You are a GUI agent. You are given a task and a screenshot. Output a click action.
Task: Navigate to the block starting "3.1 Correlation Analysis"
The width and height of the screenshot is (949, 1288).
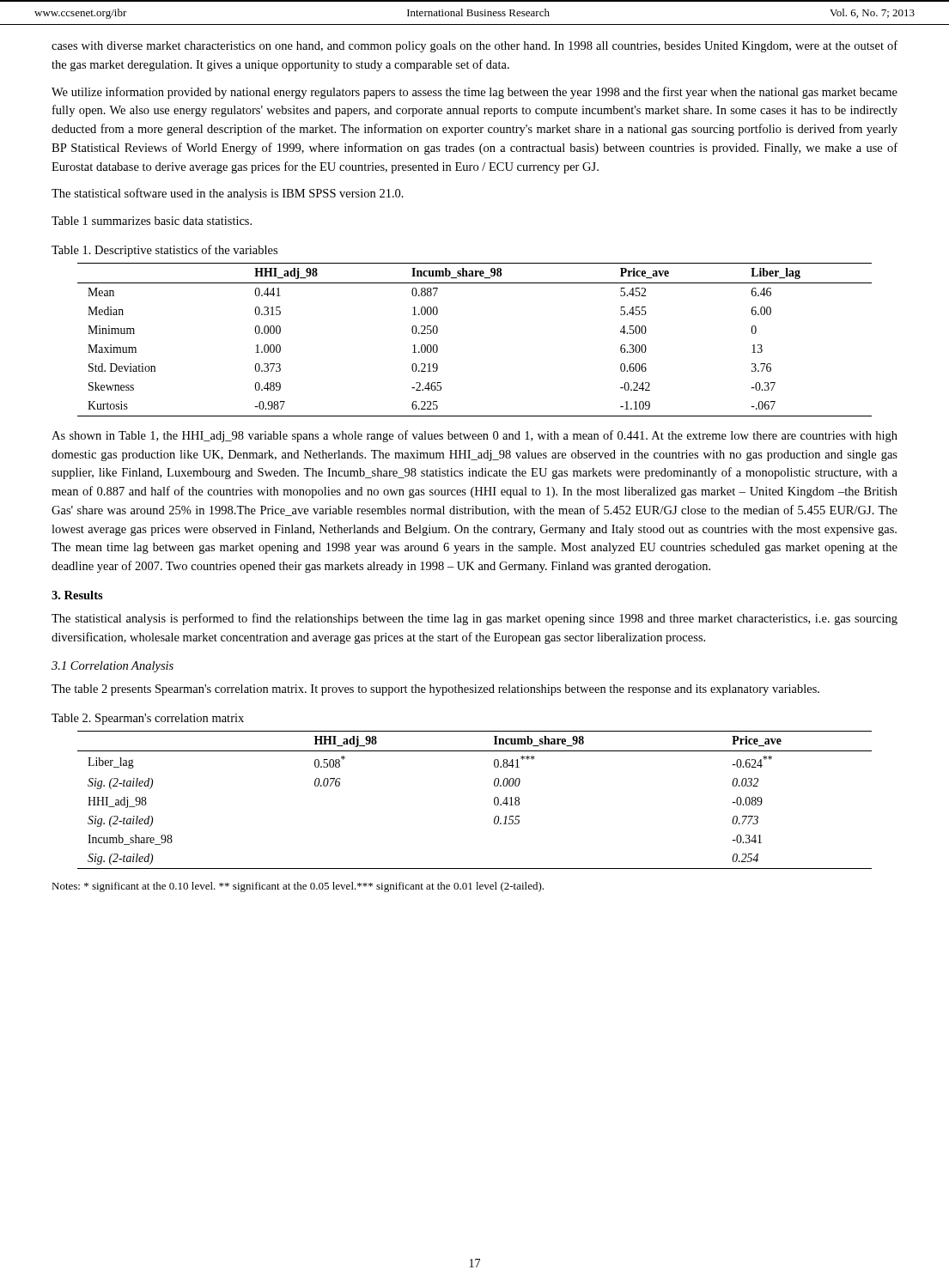113,666
